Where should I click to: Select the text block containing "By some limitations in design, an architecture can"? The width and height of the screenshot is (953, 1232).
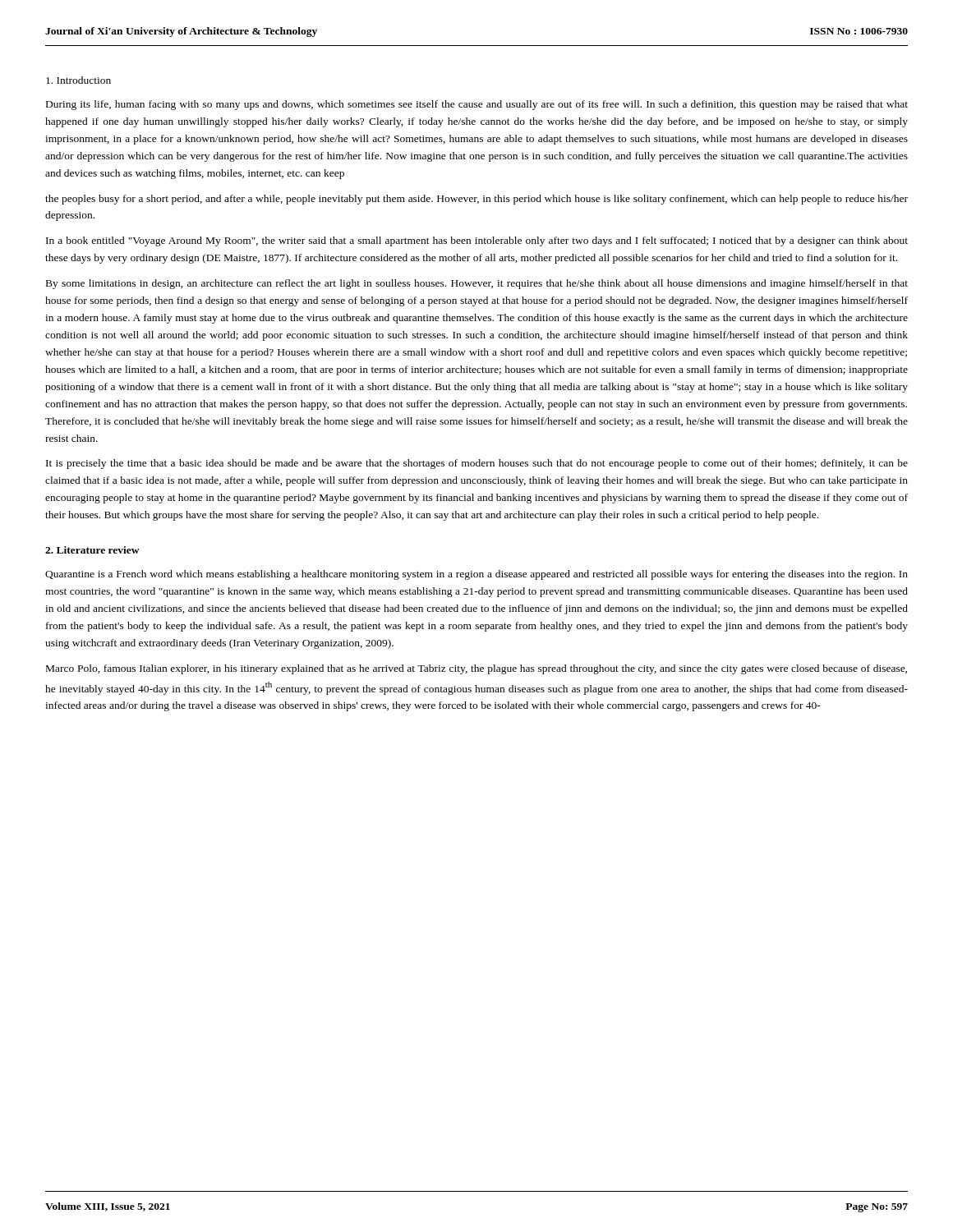pyautogui.click(x=476, y=360)
